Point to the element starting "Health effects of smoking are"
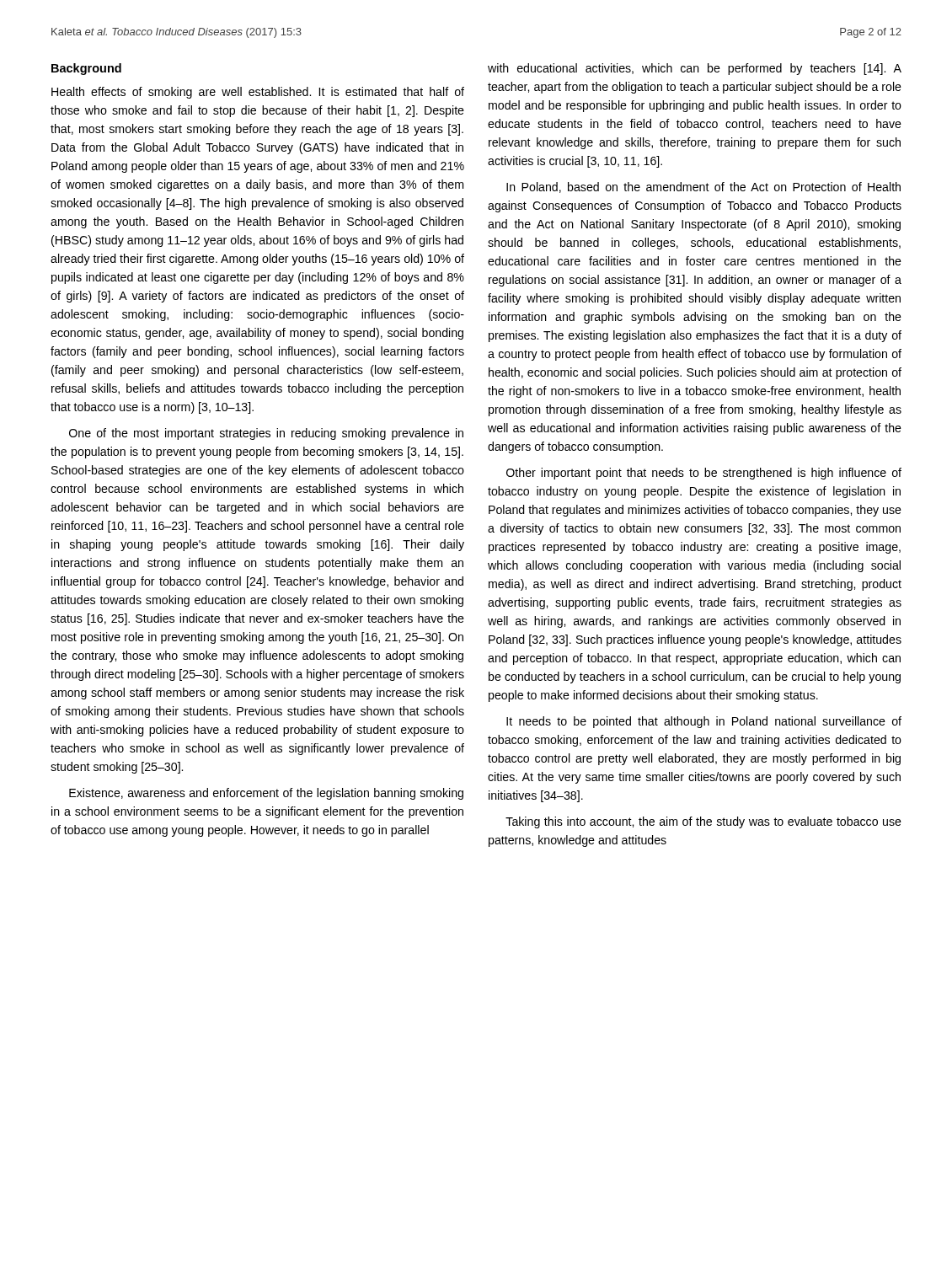 click(x=257, y=461)
